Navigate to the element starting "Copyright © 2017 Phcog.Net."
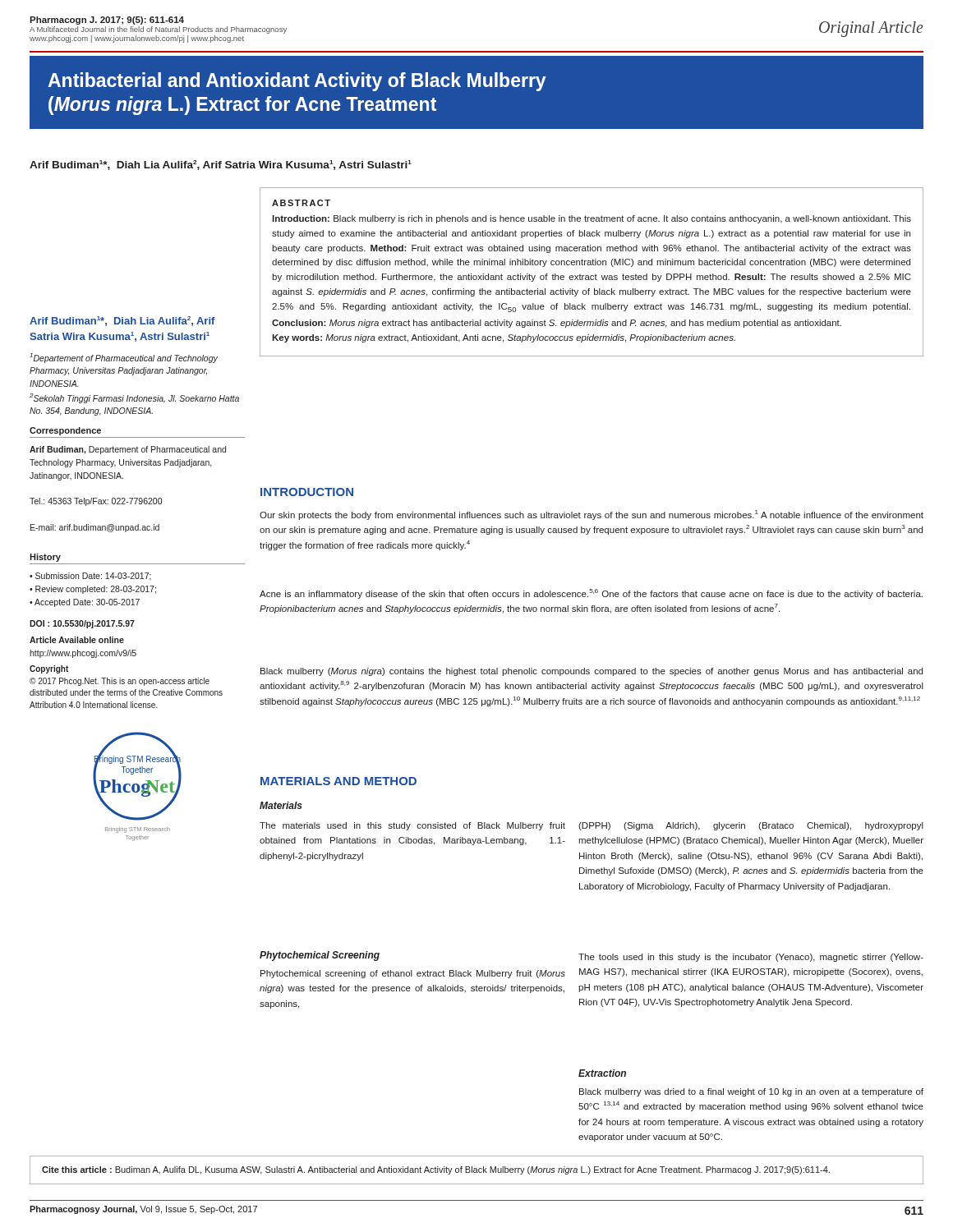The height and width of the screenshot is (1232, 953). coord(137,687)
